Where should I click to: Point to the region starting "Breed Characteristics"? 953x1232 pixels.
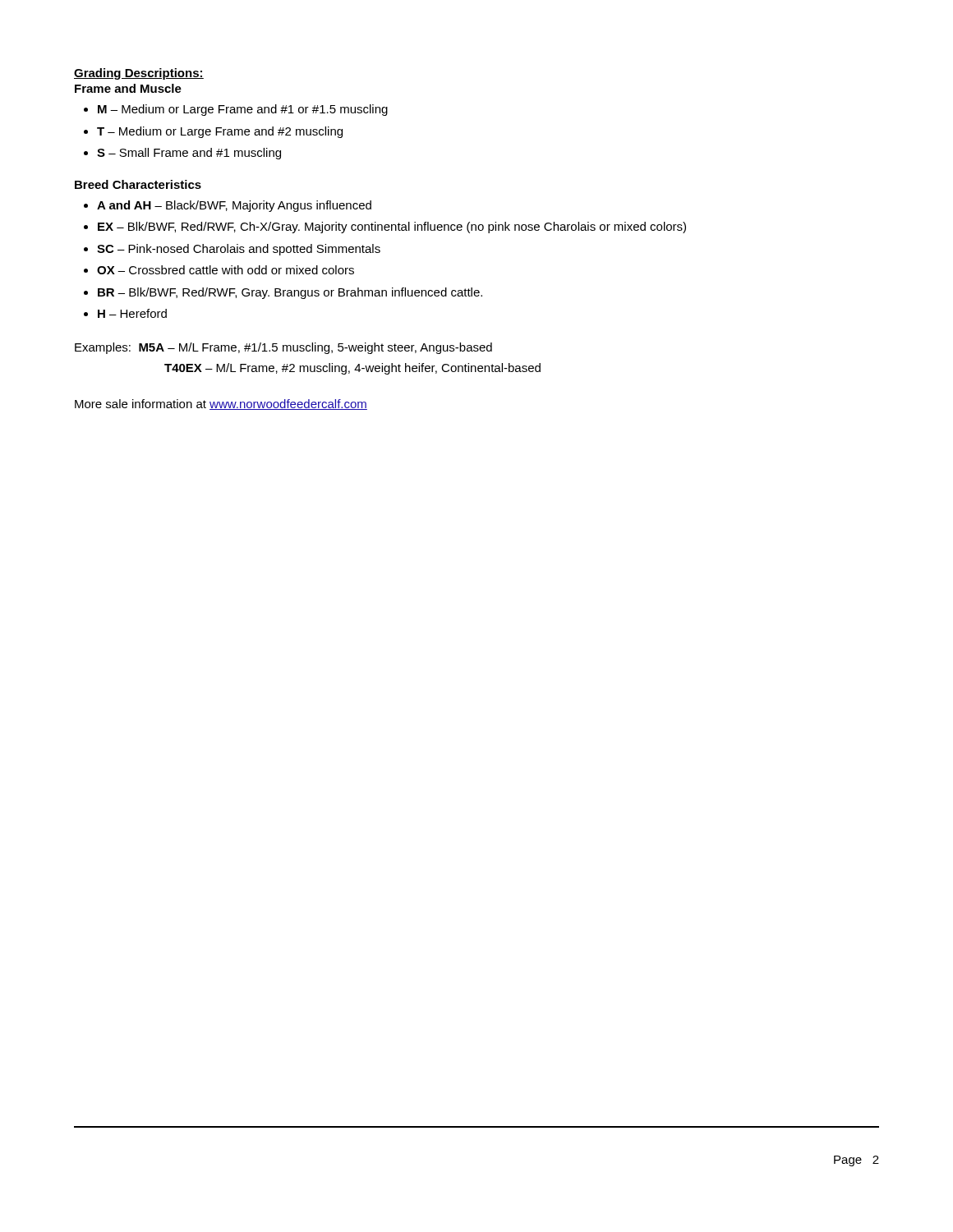(x=138, y=184)
